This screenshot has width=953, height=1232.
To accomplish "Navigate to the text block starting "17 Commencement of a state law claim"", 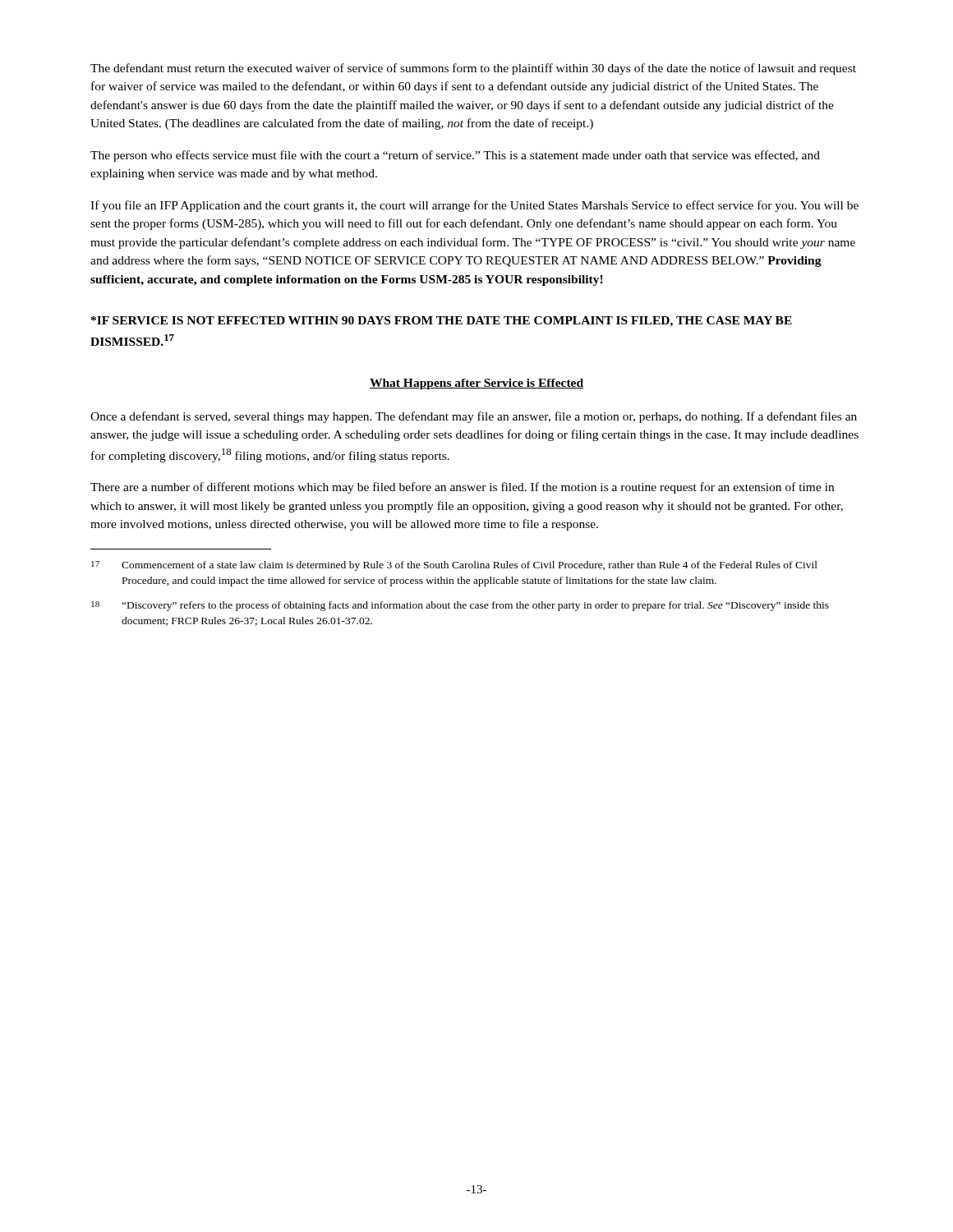I will click(476, 573).
